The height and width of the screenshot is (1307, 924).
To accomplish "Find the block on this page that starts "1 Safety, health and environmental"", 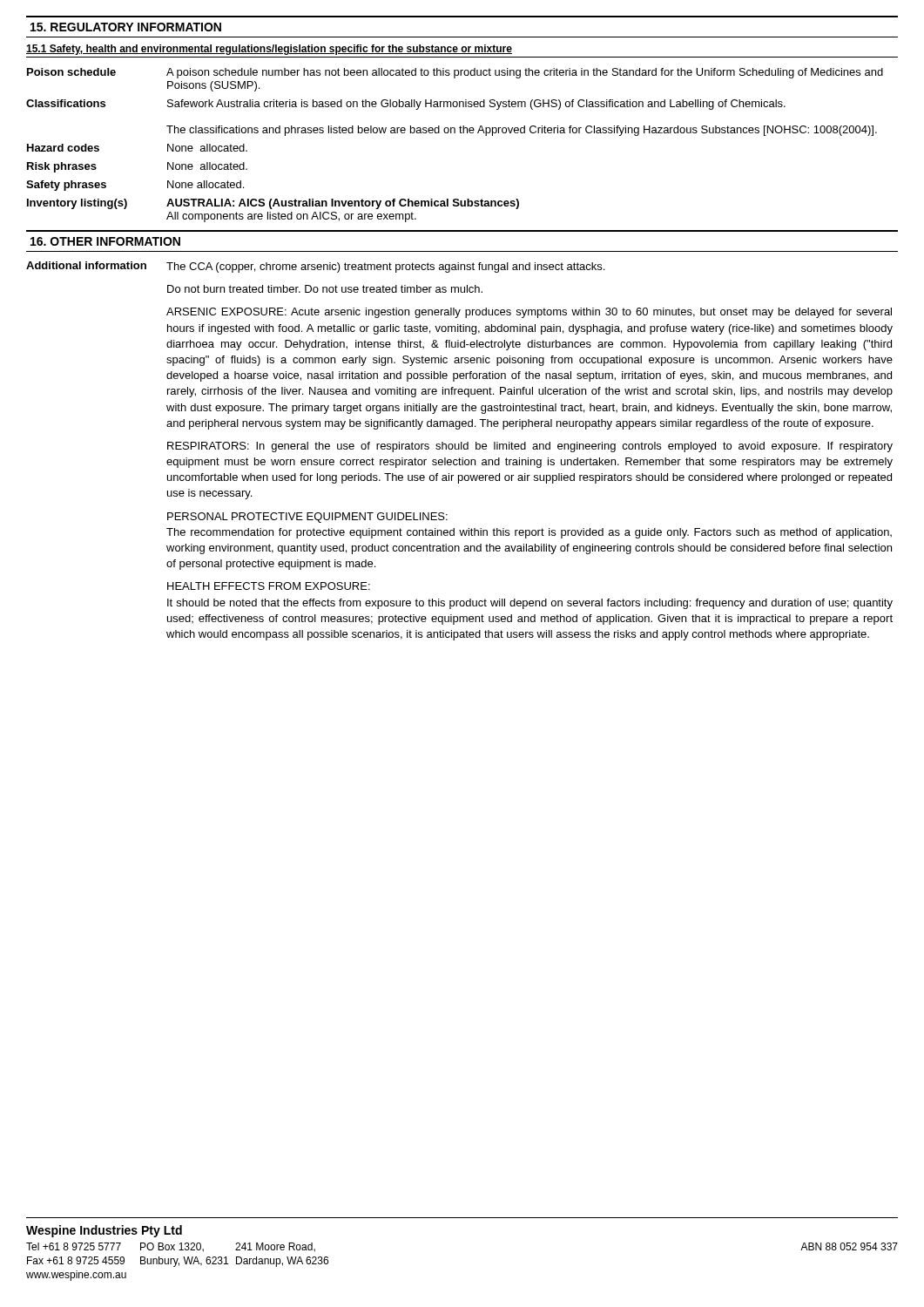I will pos(269,49).
